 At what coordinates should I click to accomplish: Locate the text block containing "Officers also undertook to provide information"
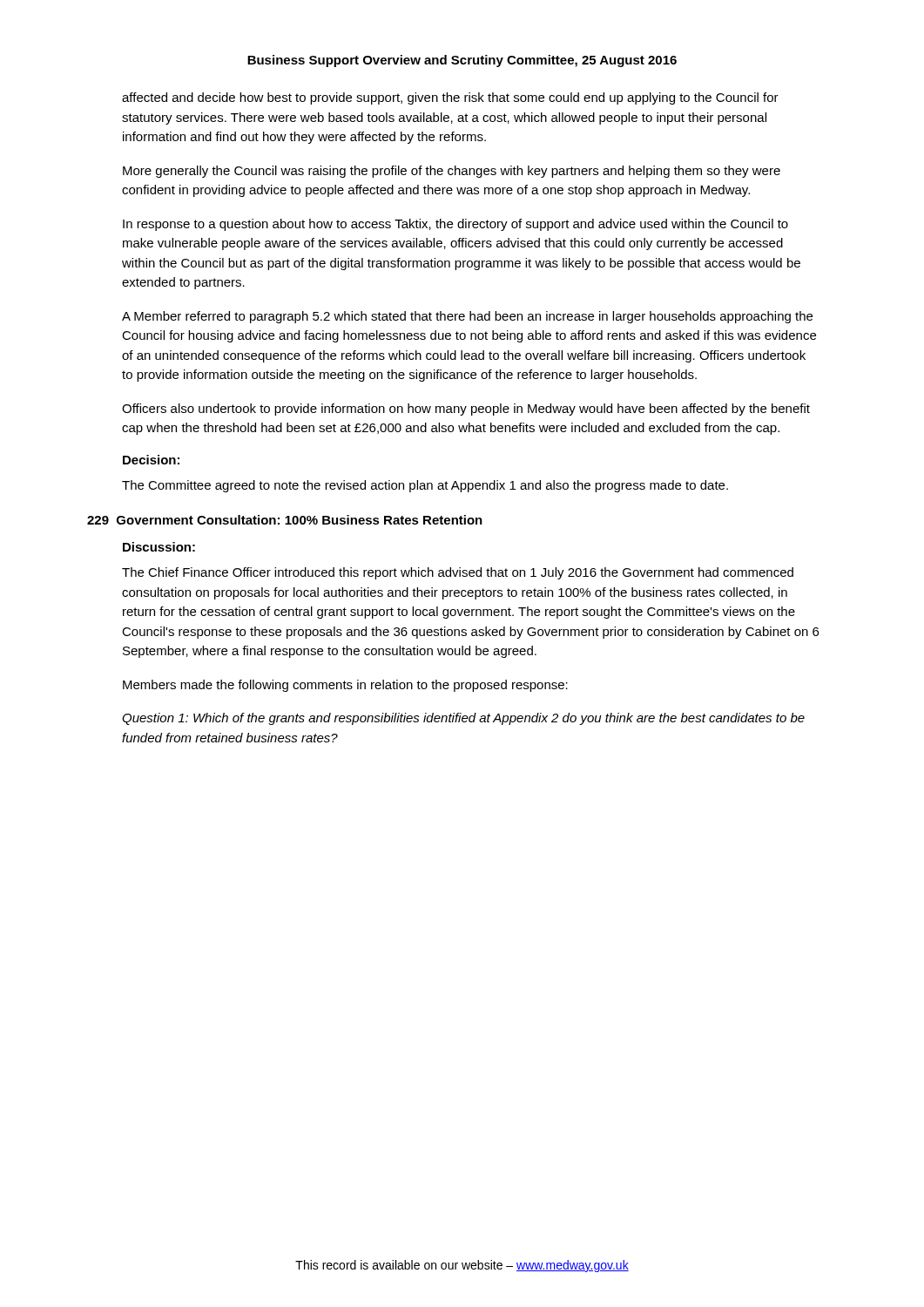point(466,418)
